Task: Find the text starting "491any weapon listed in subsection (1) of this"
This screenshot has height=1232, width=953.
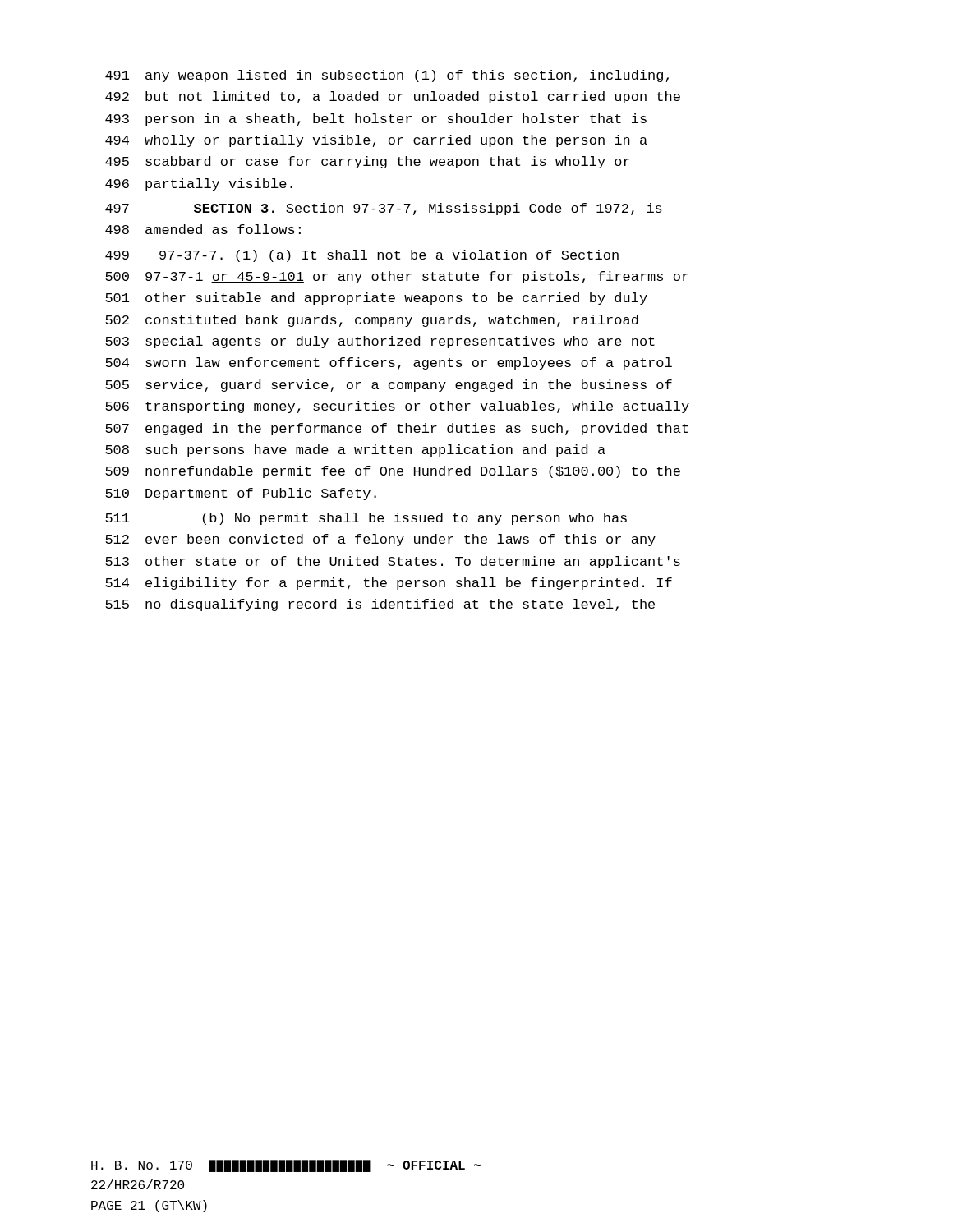Action: coord(476,131)
